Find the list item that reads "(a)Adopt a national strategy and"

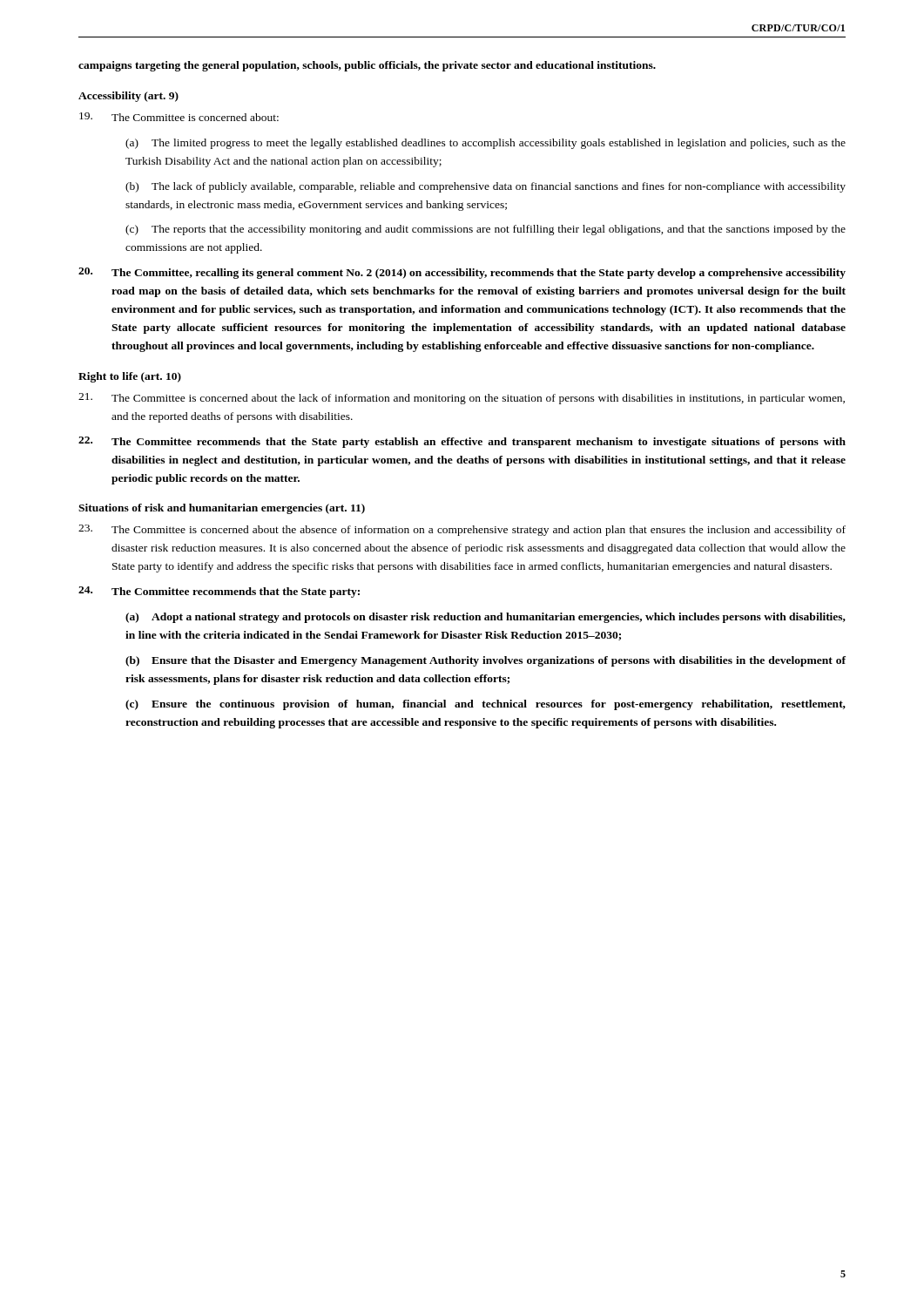click(486, 625)
